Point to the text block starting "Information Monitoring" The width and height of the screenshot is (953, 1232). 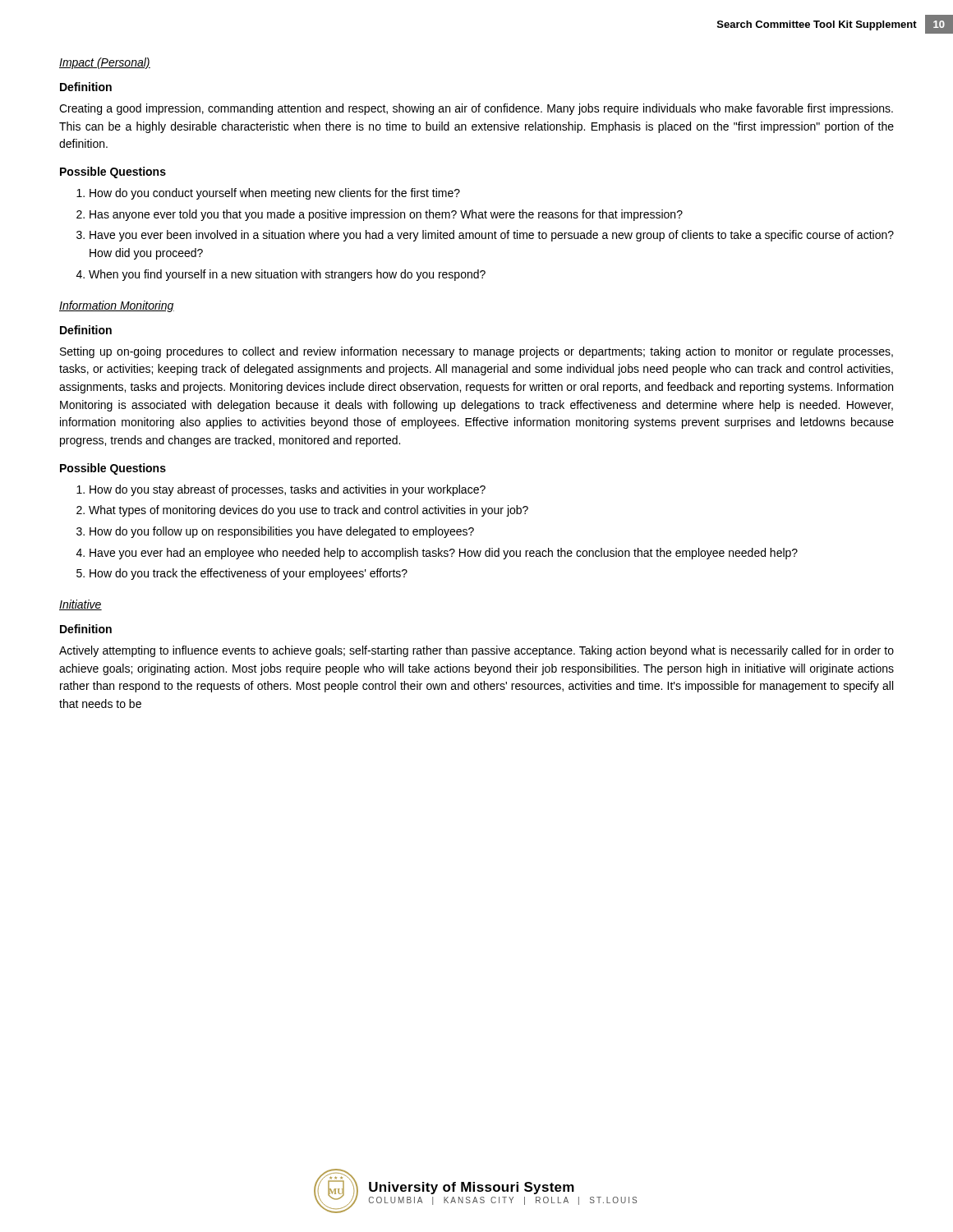click(x=116, y=305)
